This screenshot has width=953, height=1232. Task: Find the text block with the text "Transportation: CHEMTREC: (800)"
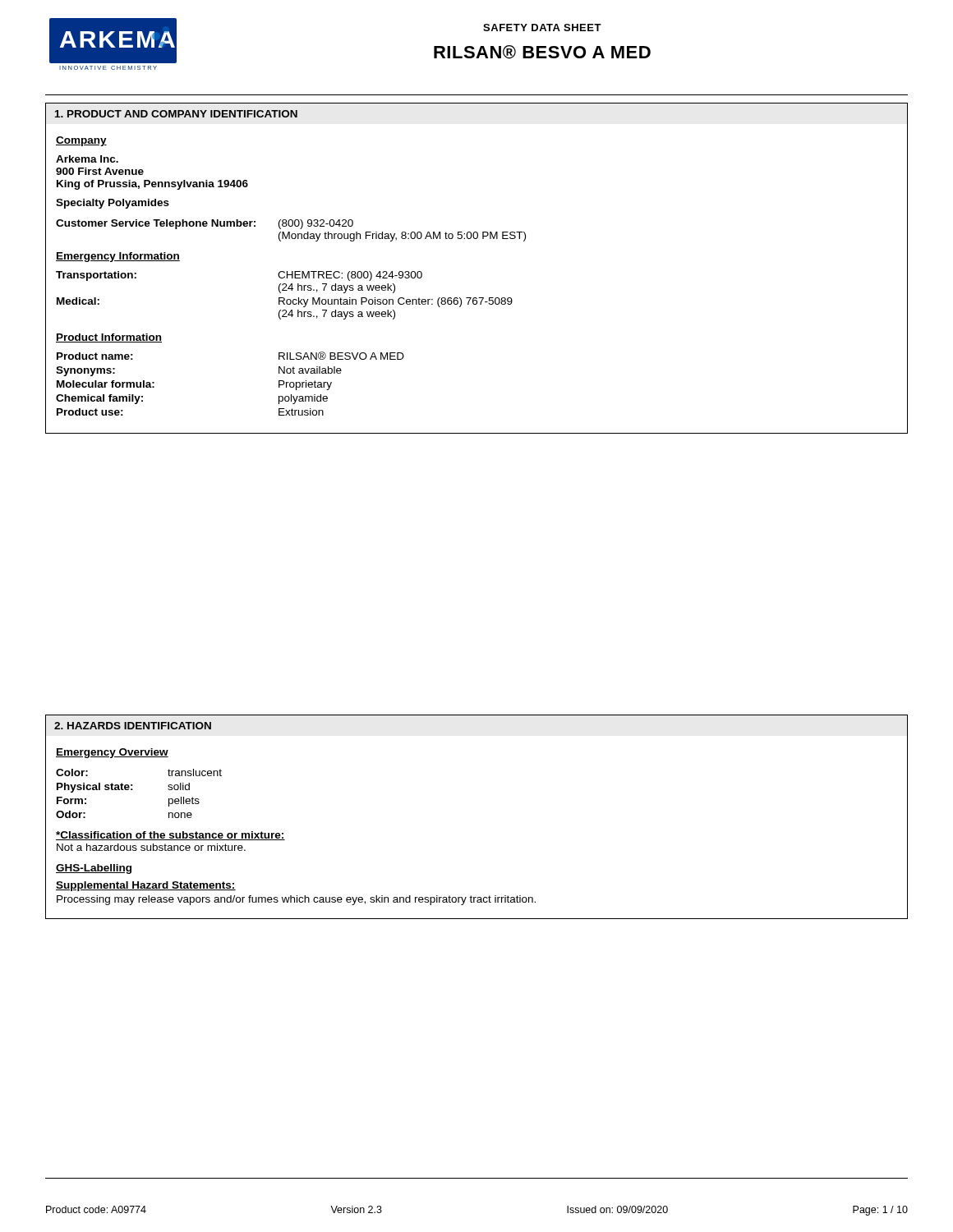[476, 294]
